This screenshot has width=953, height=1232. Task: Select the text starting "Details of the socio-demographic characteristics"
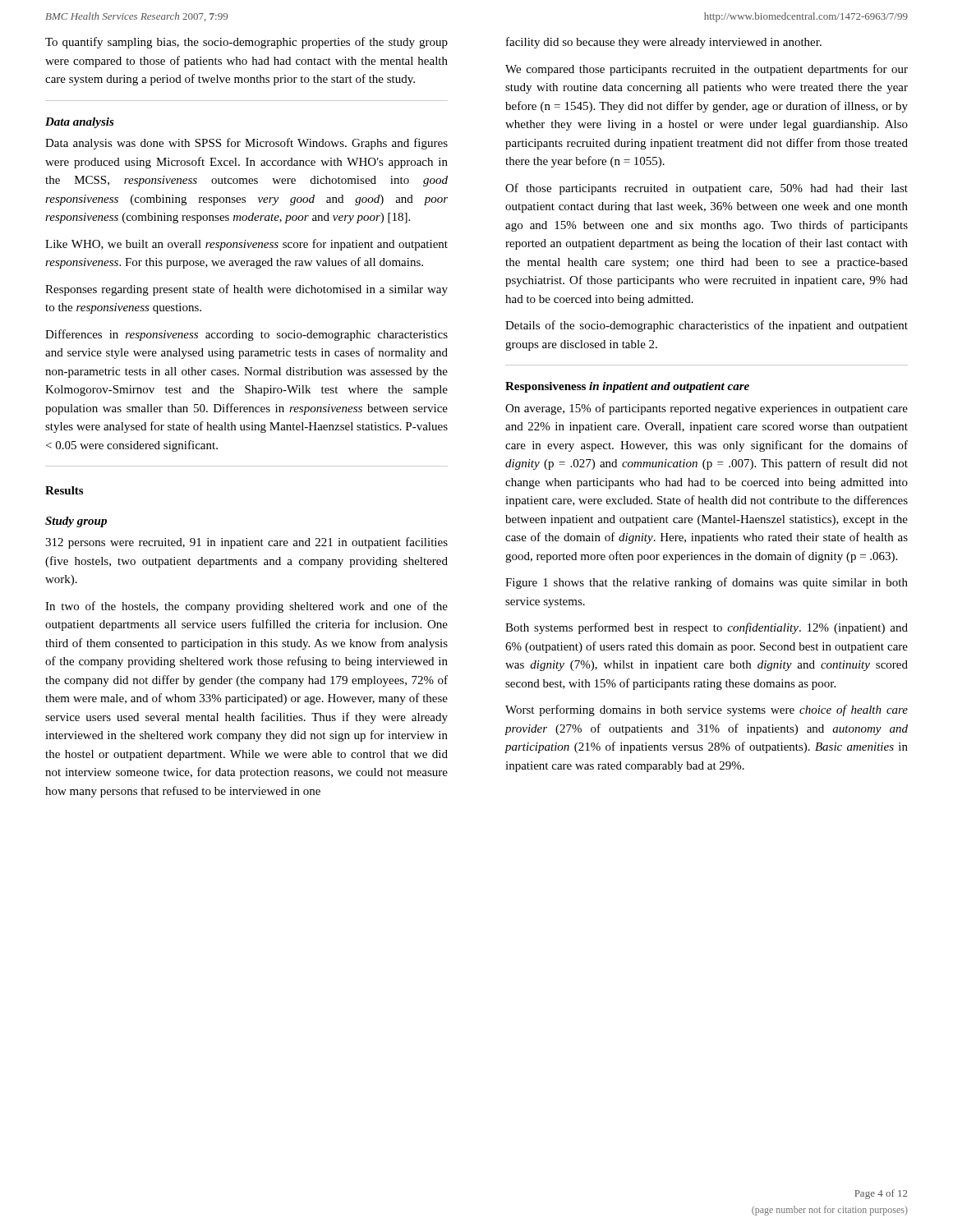[707, 335]
